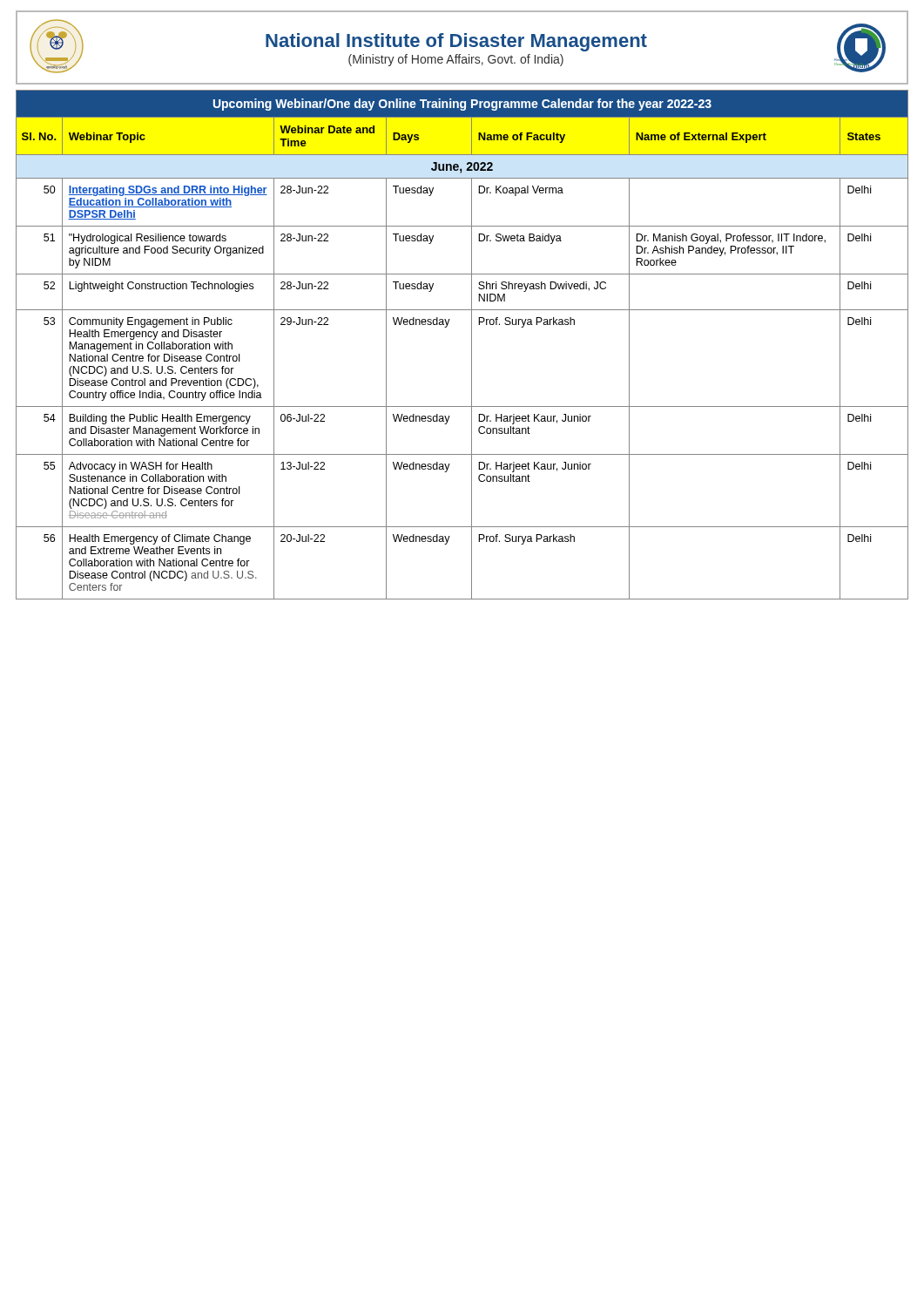Select the table
The width and height of the screenshot is (924, 1307).
[462, 345]
